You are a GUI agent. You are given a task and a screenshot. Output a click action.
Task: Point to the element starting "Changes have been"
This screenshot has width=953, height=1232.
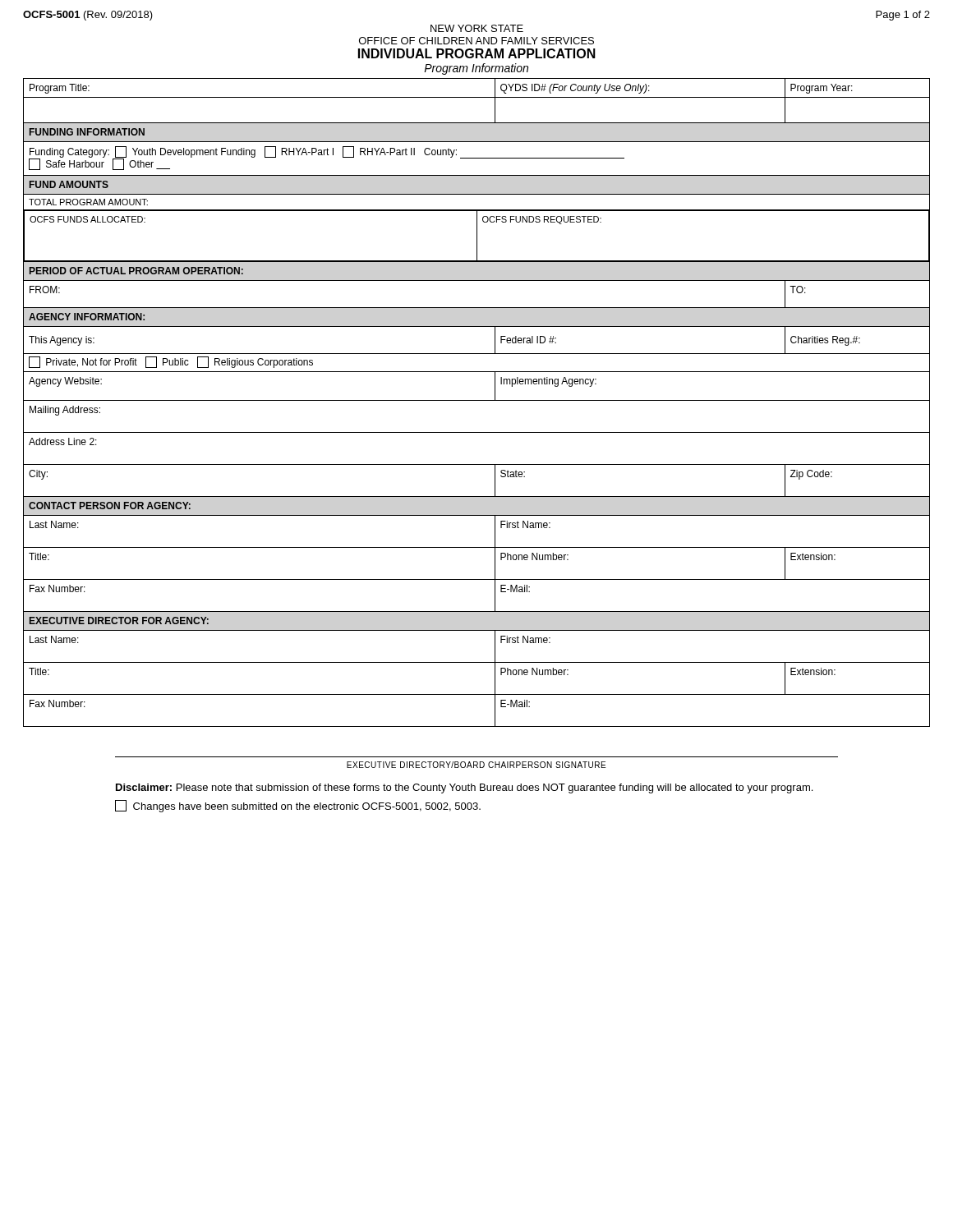point(298,806)
